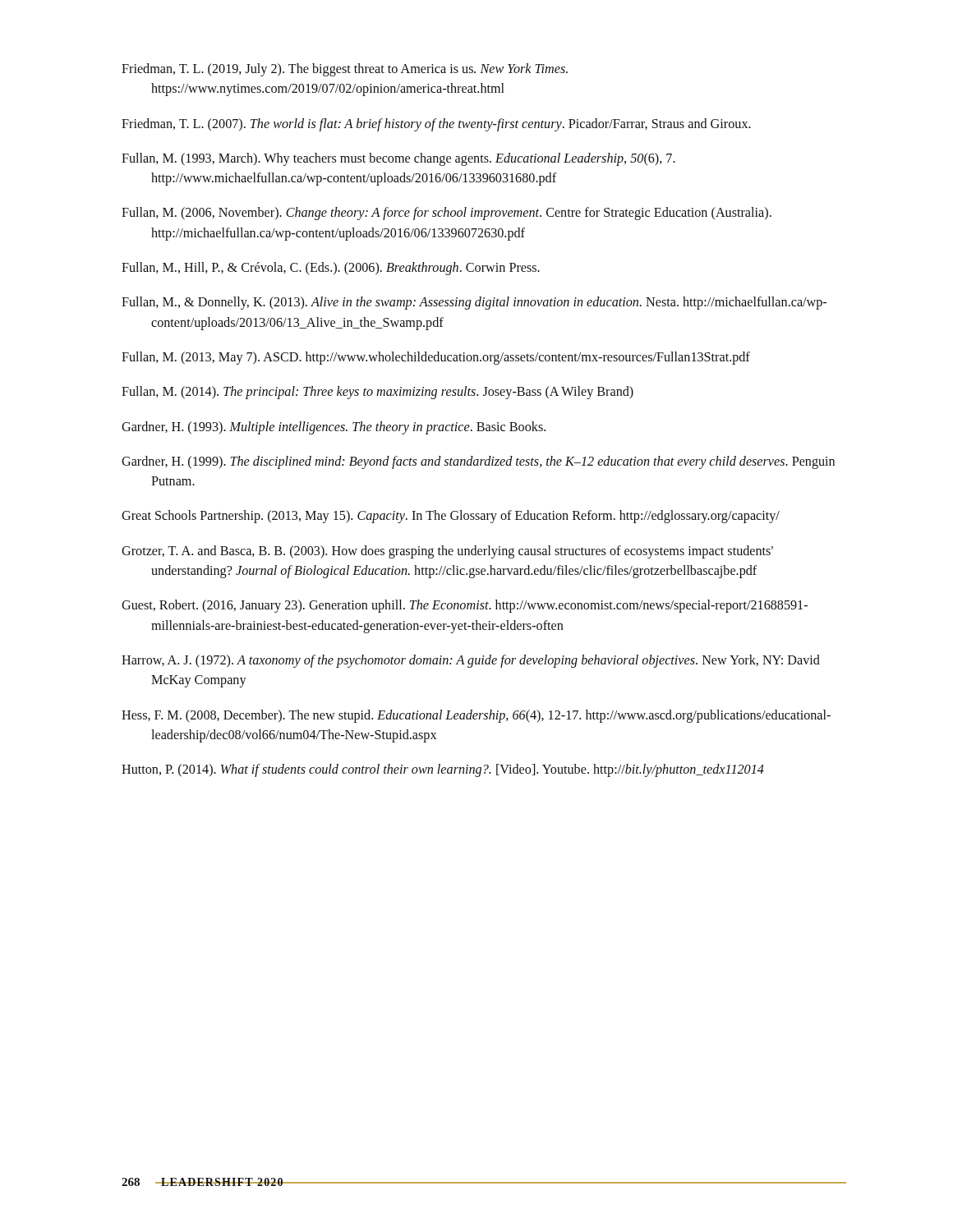Find the text starting "Guest, Robert. (2016, January 23)."
Viewport: 953px width, 1232px height.
(x=465, y=616)
